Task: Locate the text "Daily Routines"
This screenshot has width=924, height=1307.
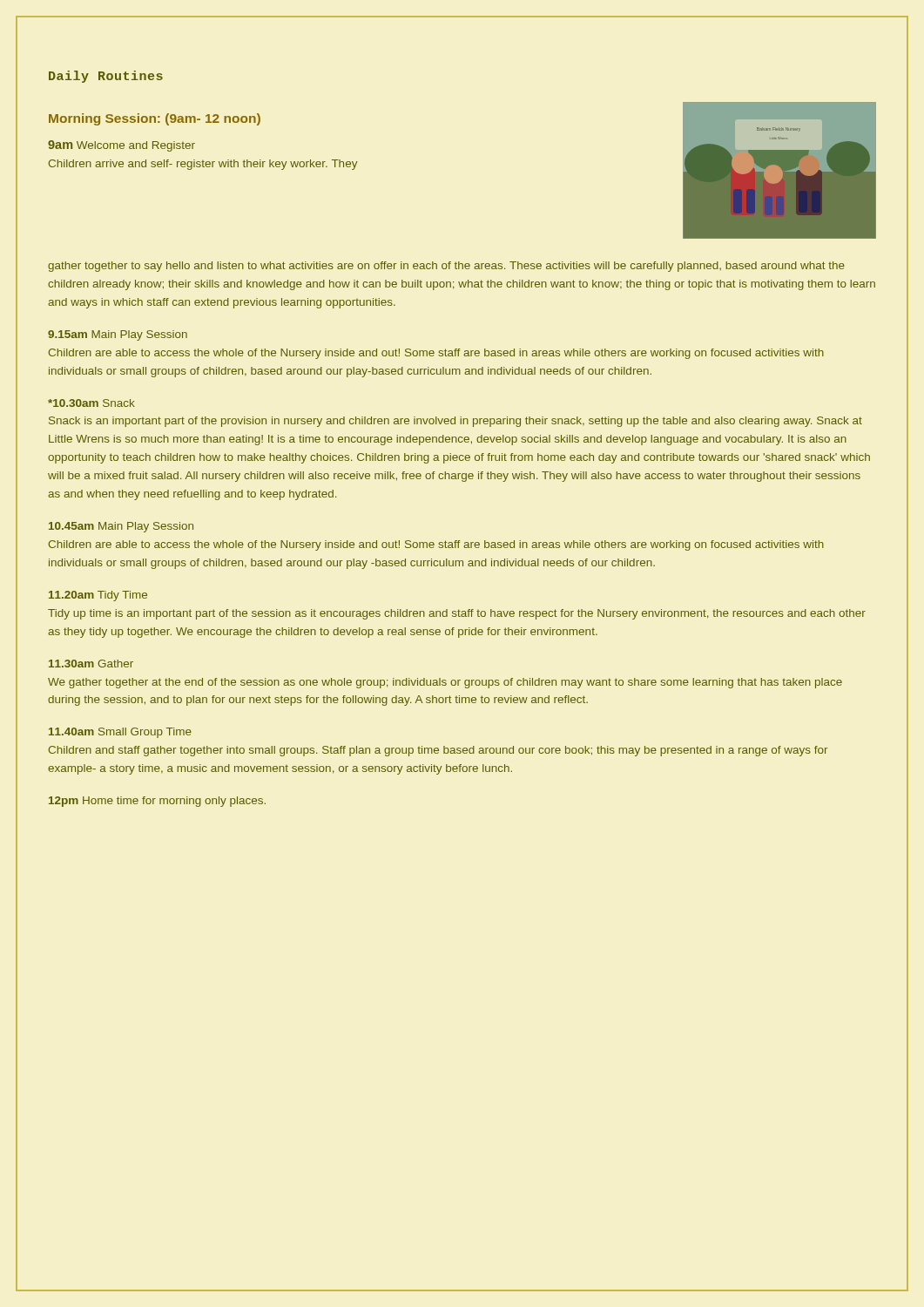Action: pyautogui.click(x=106, y=77)
